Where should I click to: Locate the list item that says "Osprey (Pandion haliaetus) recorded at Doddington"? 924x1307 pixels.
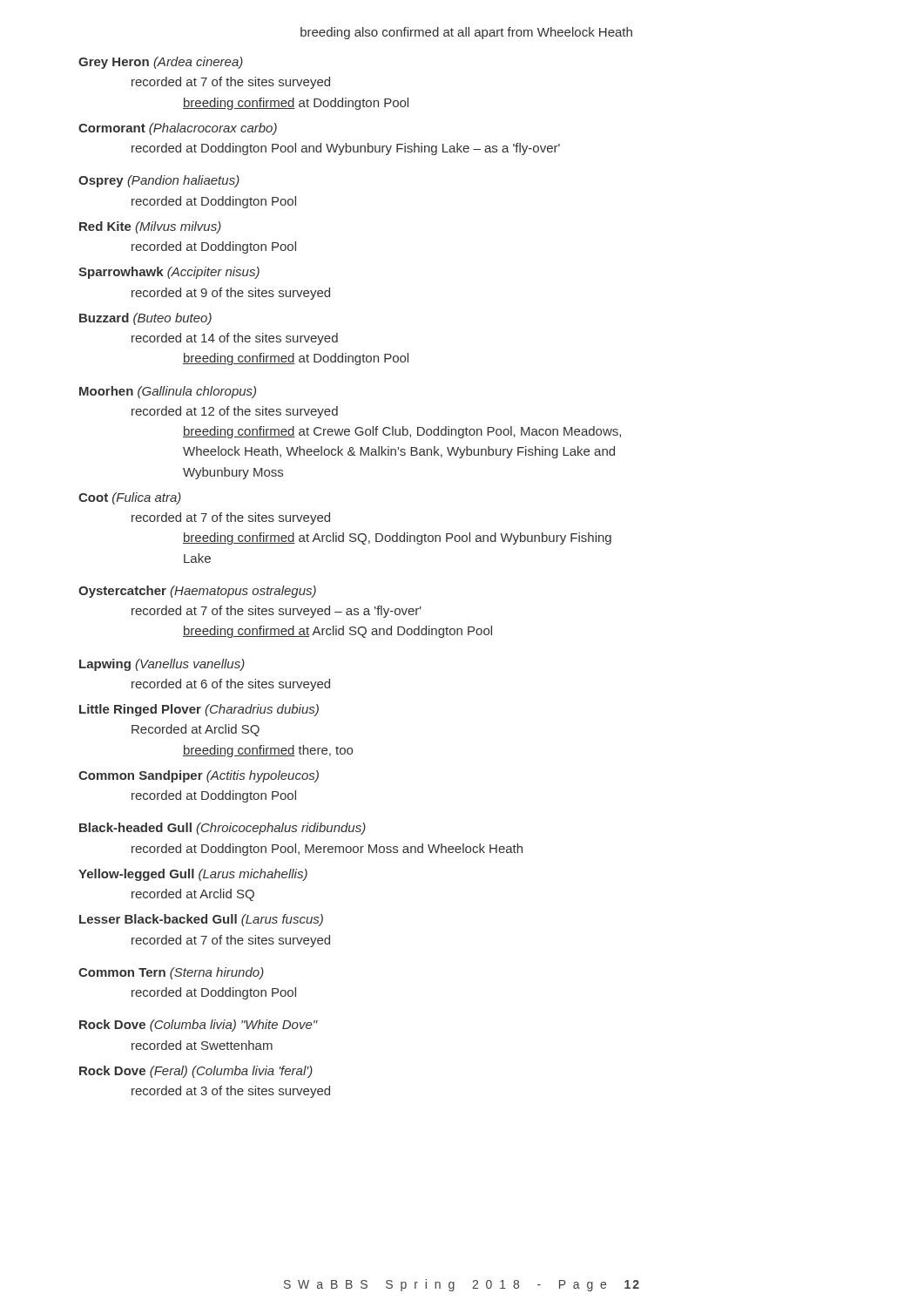(188, 190)
